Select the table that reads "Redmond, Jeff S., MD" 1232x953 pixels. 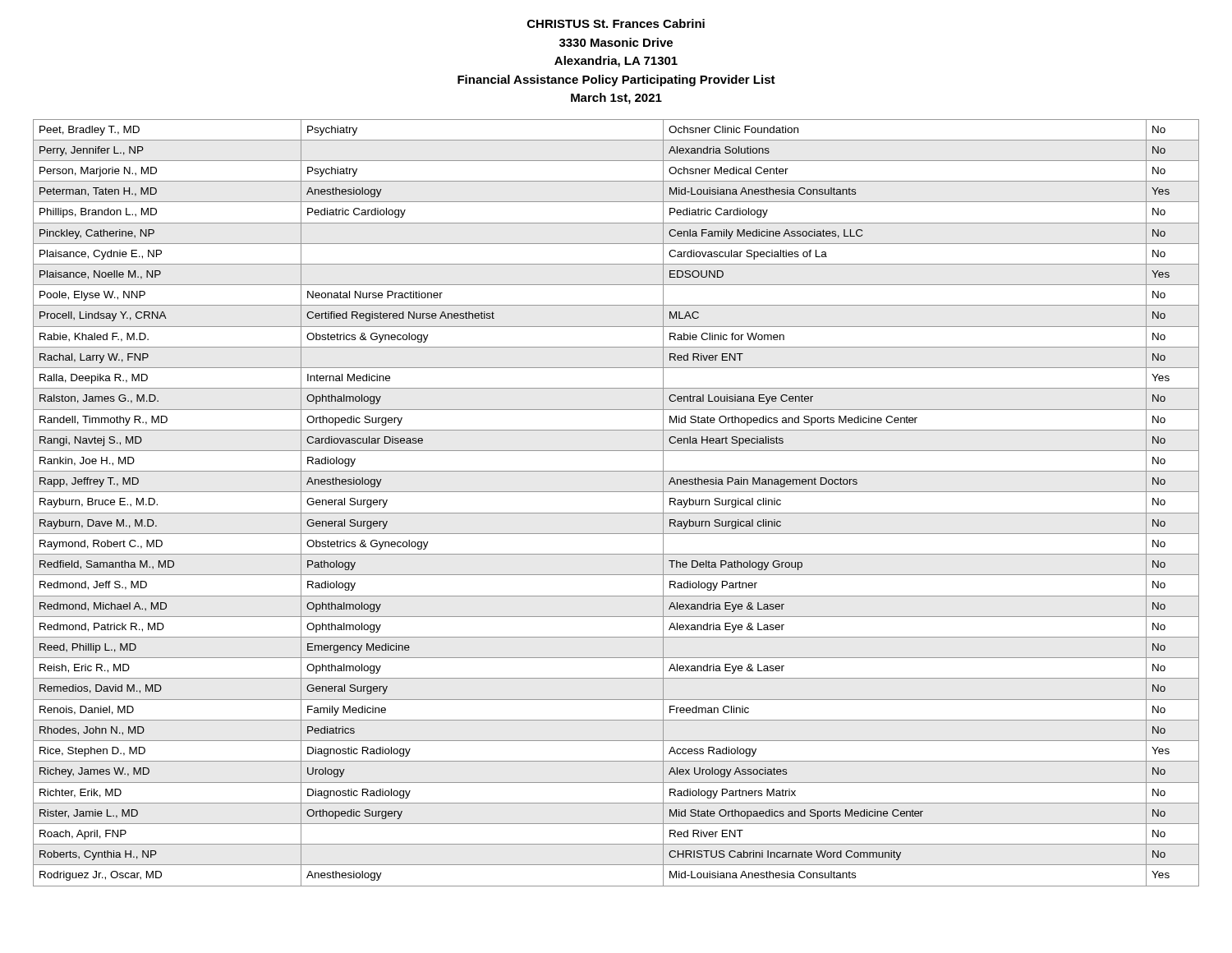(x=616, y=502)
